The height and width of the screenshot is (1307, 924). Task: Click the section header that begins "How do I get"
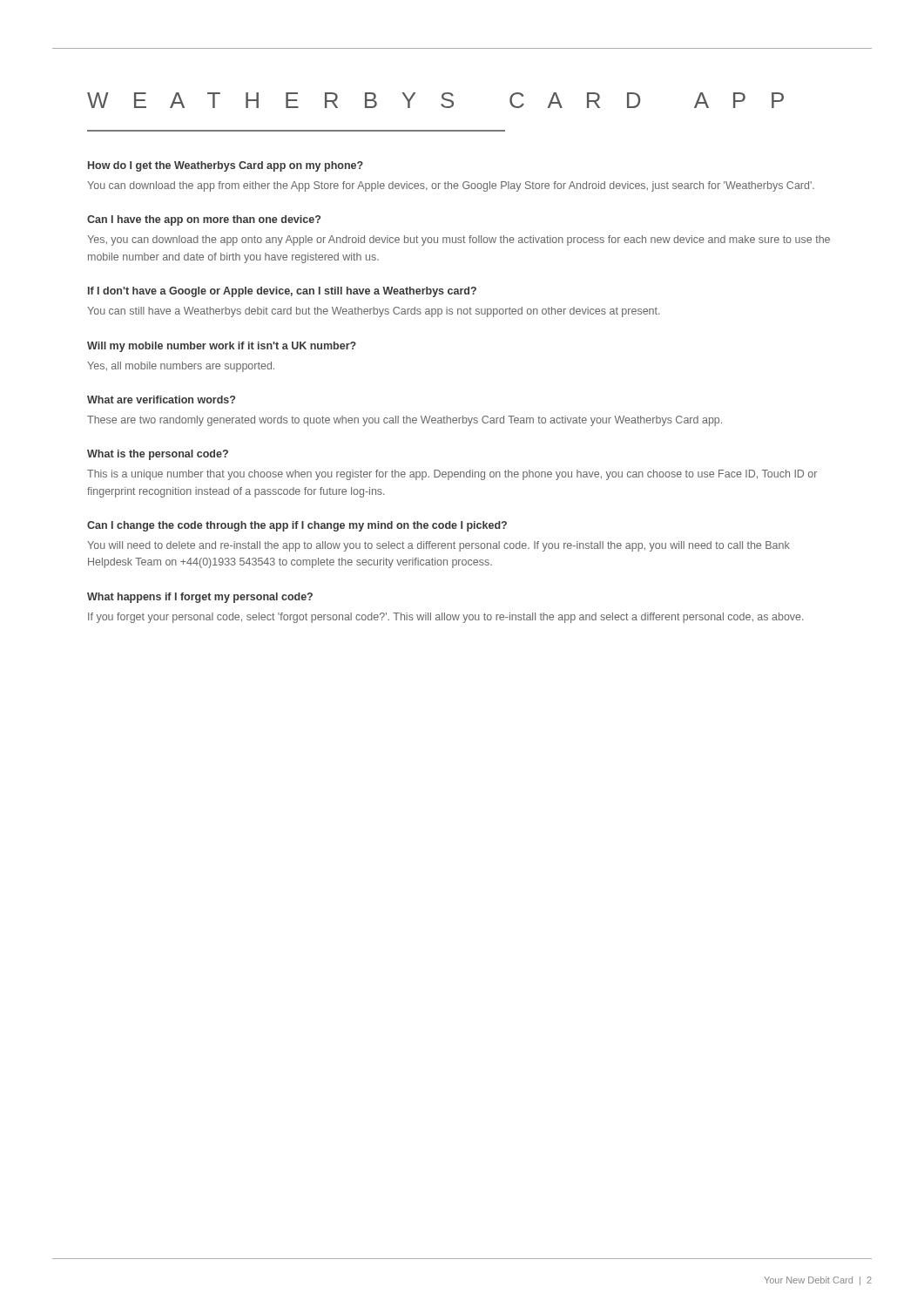click(462, 177)
